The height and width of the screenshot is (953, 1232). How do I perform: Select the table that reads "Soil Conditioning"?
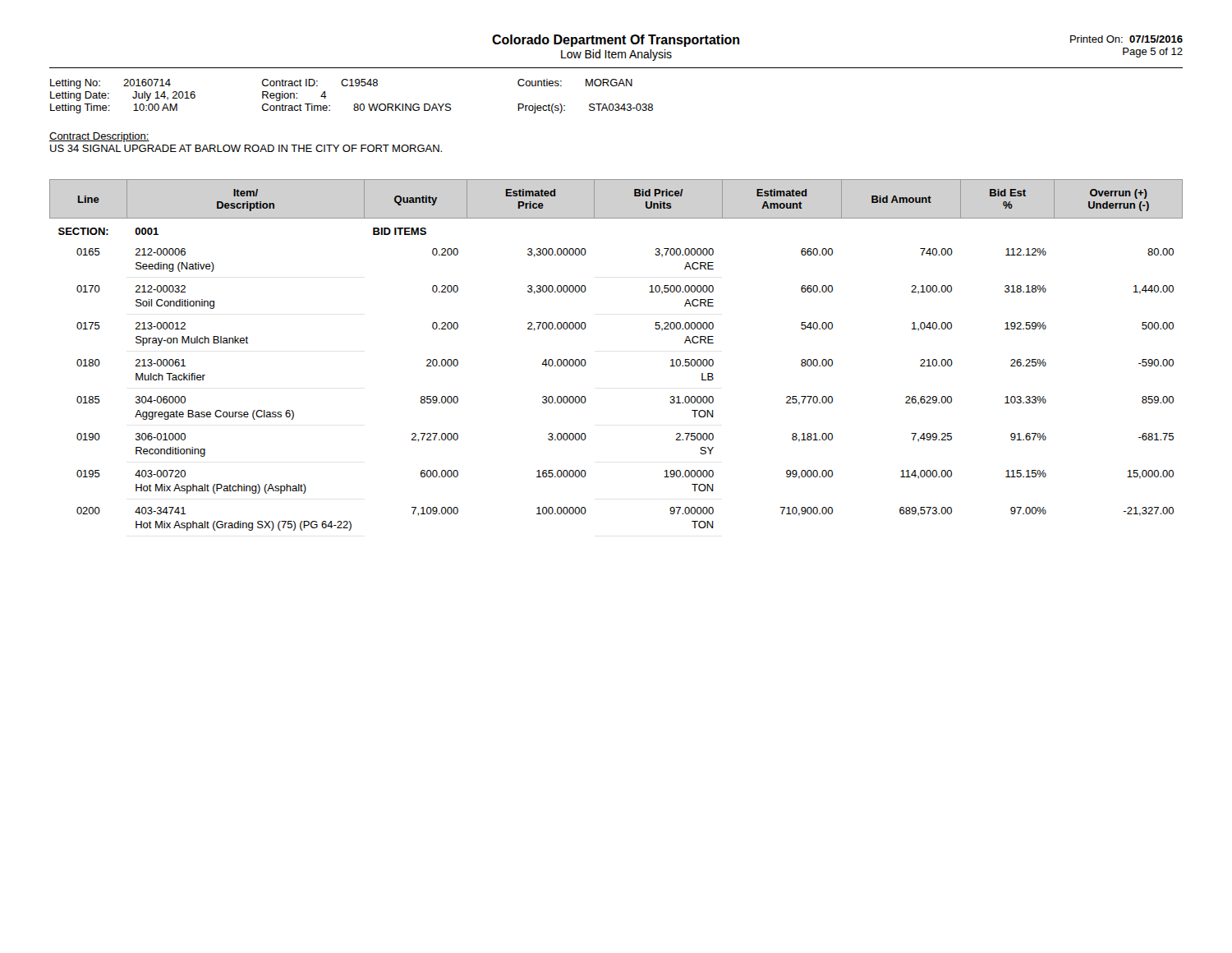[616, 358]
